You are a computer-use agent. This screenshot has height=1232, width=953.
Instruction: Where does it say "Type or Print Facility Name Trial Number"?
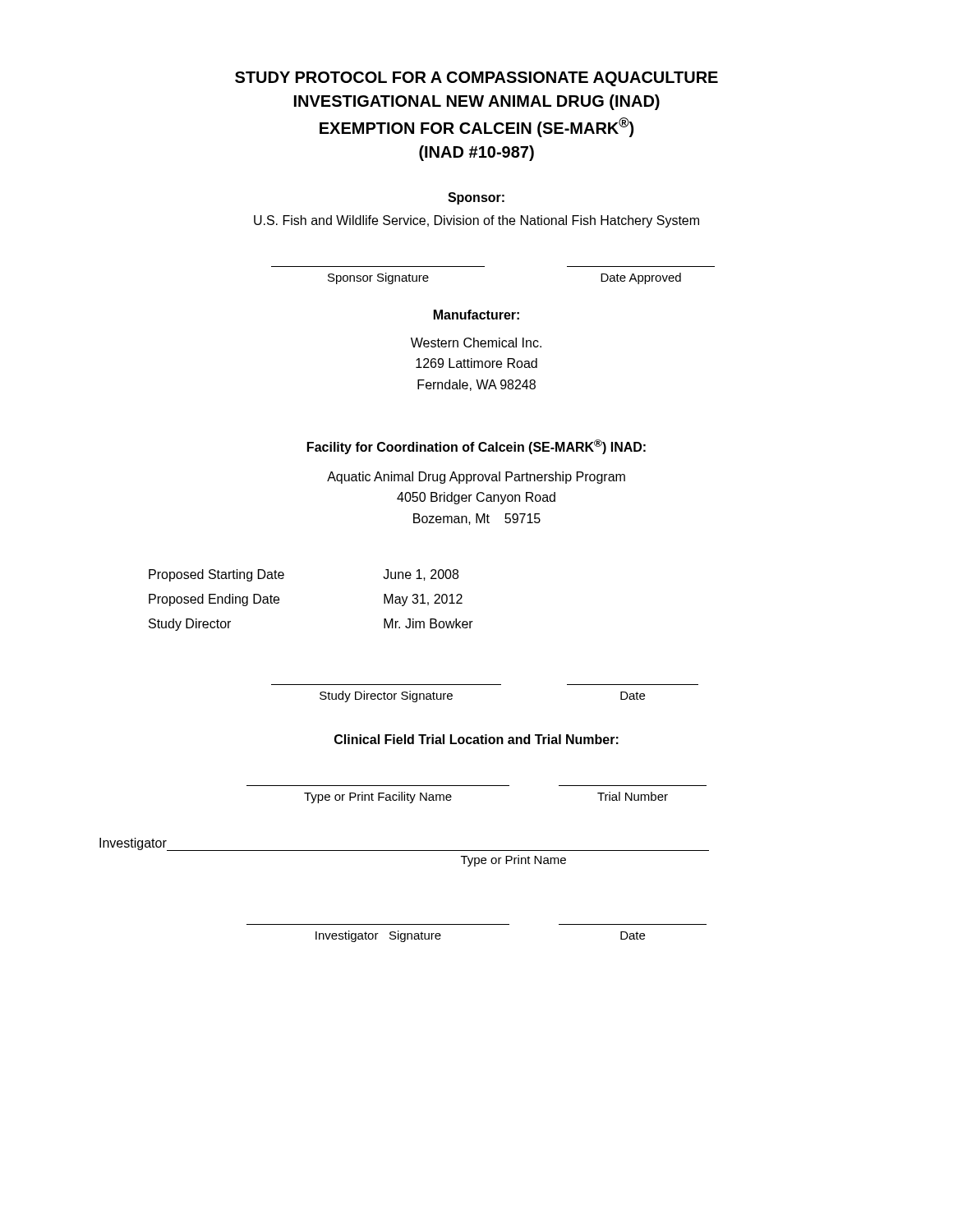click(x=476, y=787)
